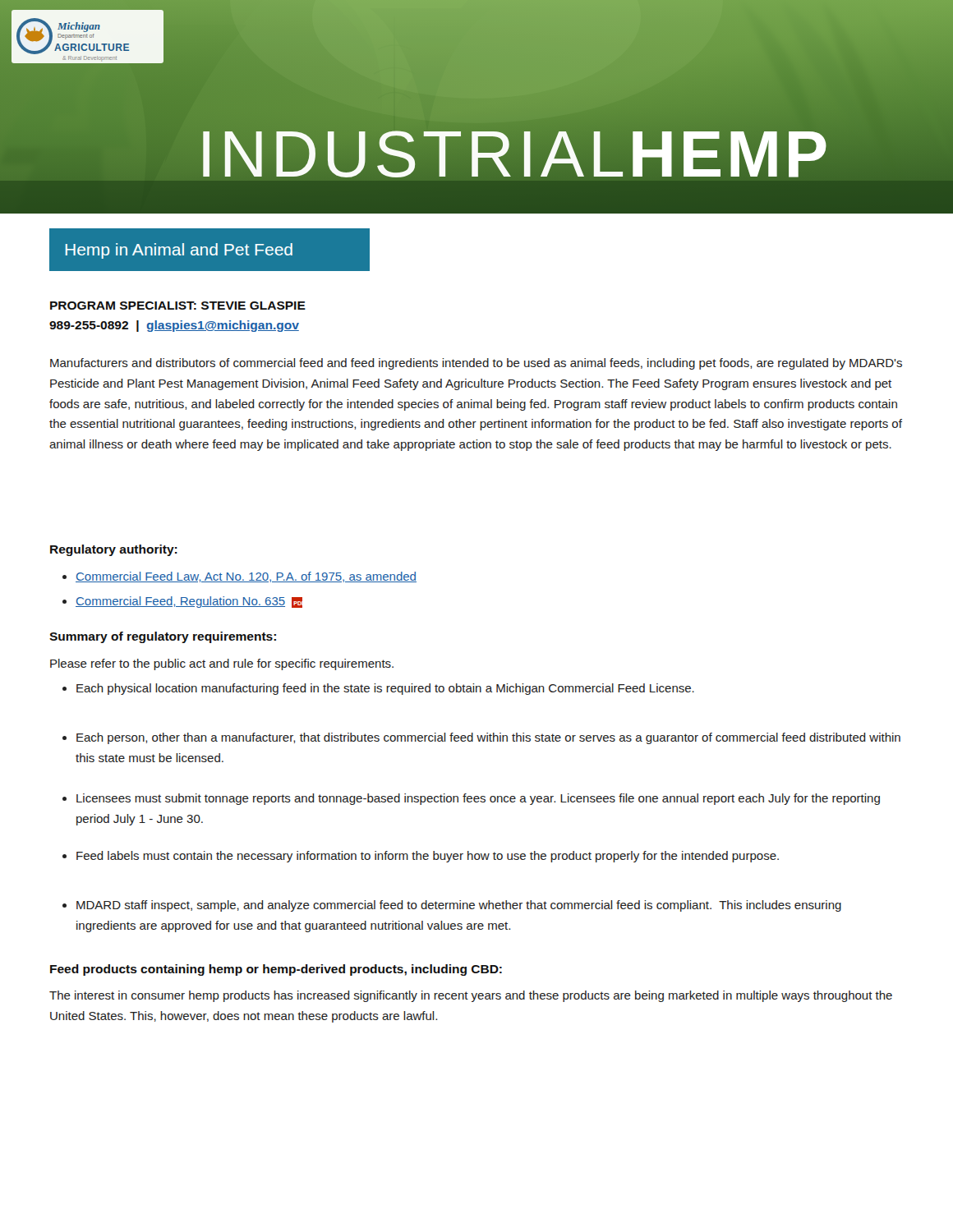This screenshot has width=953, height=1232.
Task: Locate the list item containing "Commercial Feed, Regulation No. 635"
Action: (x=182, y=602)
